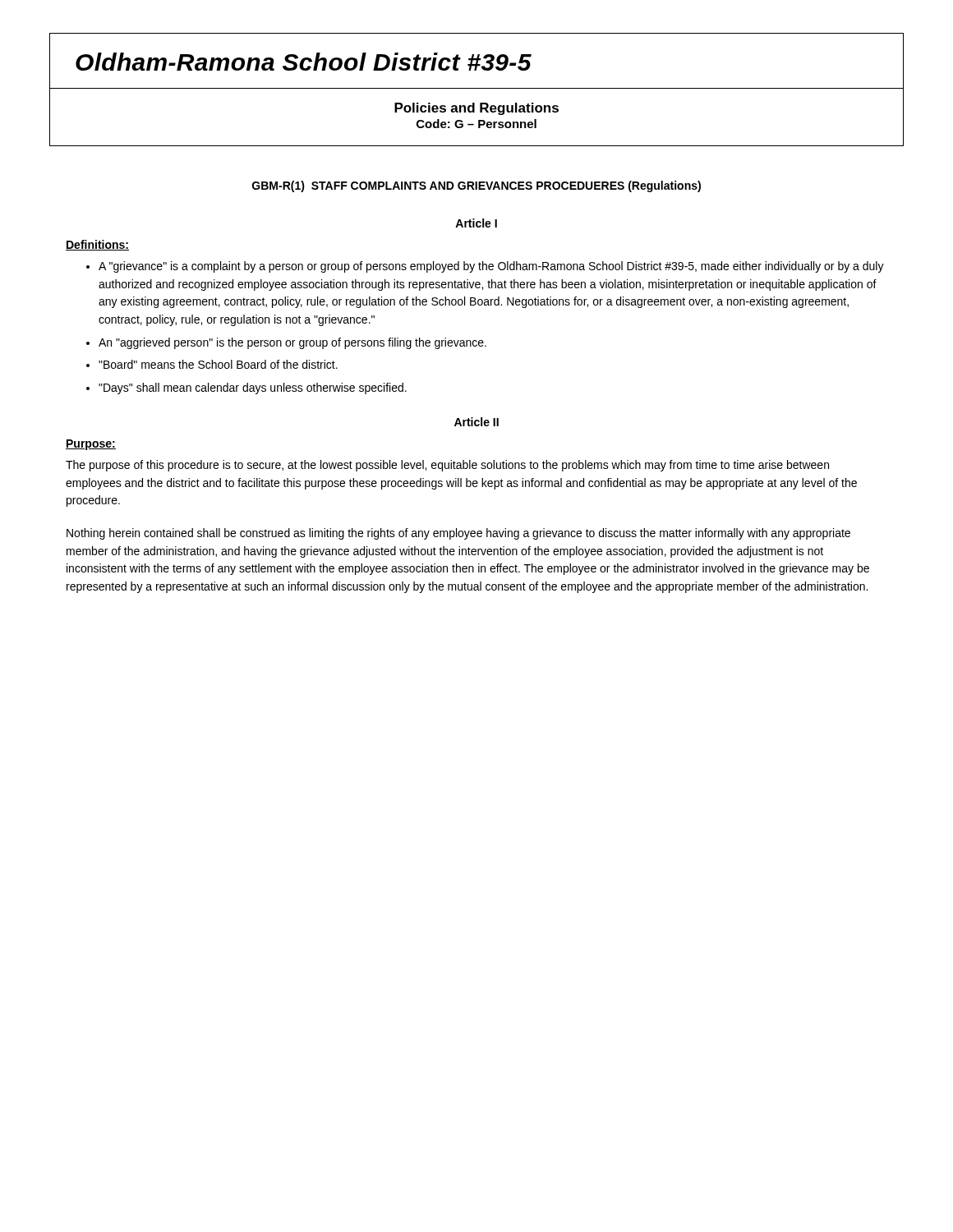Locate the element starting "The purpose of this procedure is to"

coord(461,483)
